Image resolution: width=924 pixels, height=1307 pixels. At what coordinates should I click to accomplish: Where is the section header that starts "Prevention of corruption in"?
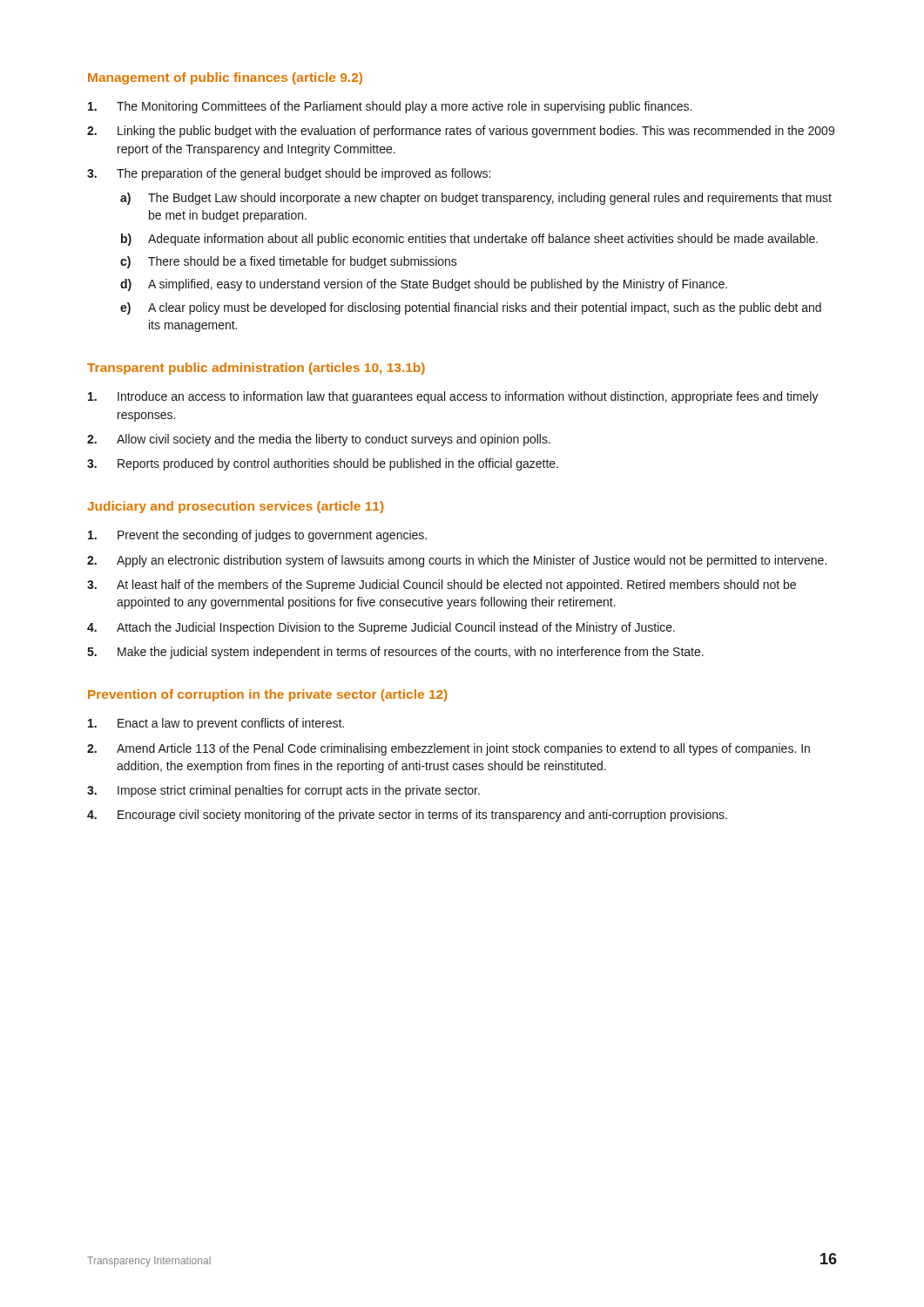click(267, 694)
